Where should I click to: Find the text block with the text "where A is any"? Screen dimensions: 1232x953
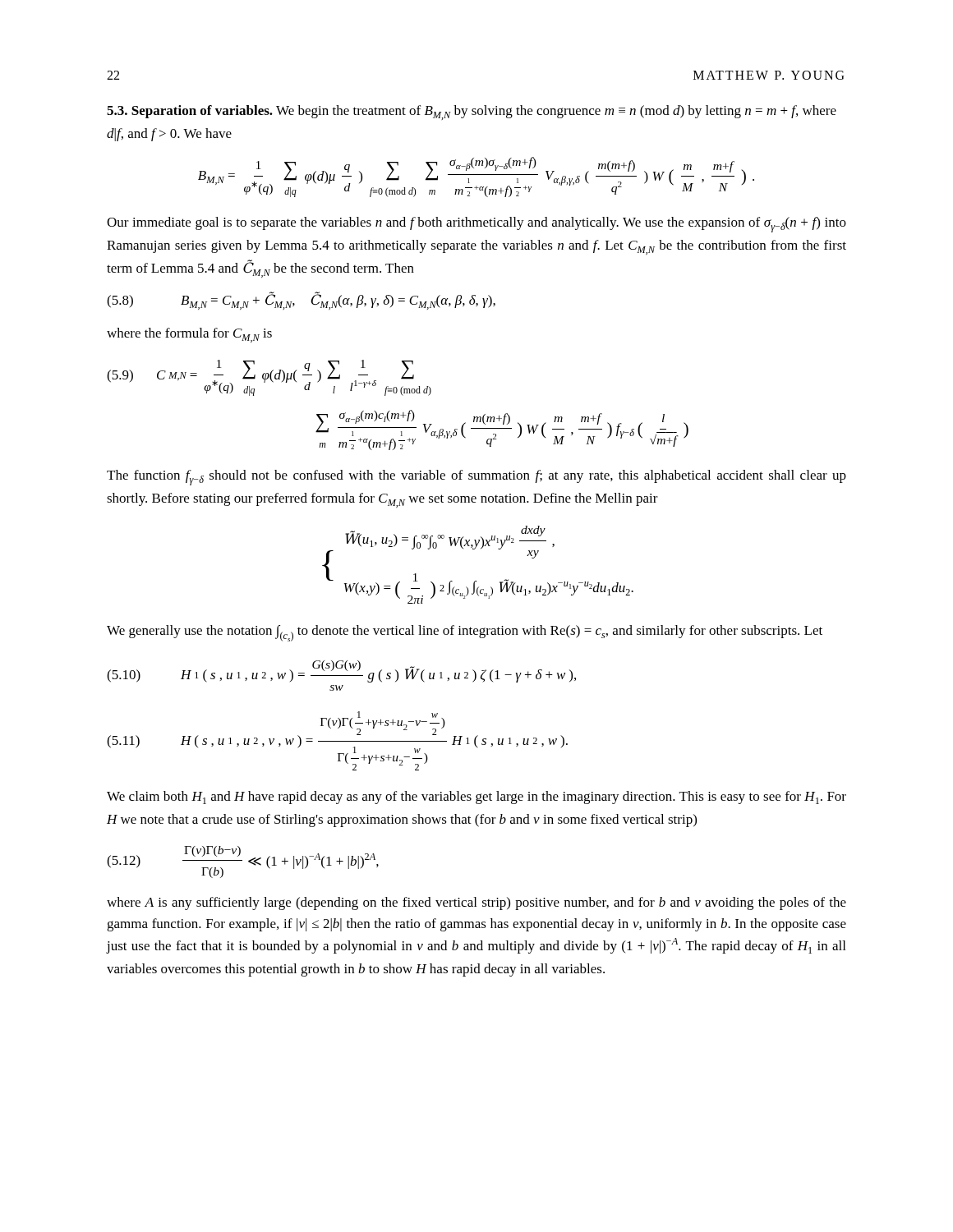coord(476,936)
